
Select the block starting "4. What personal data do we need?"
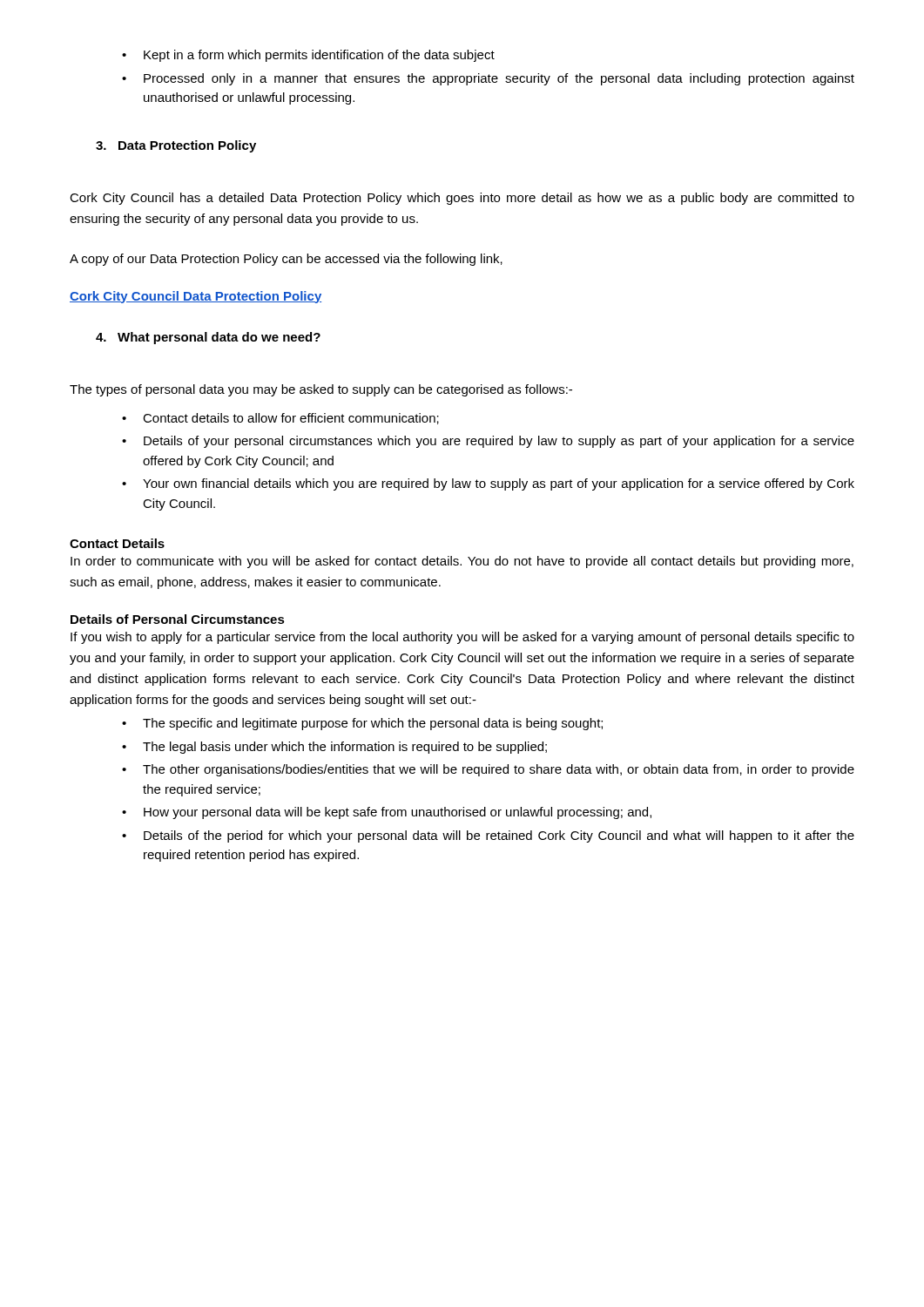click(208, 336)
